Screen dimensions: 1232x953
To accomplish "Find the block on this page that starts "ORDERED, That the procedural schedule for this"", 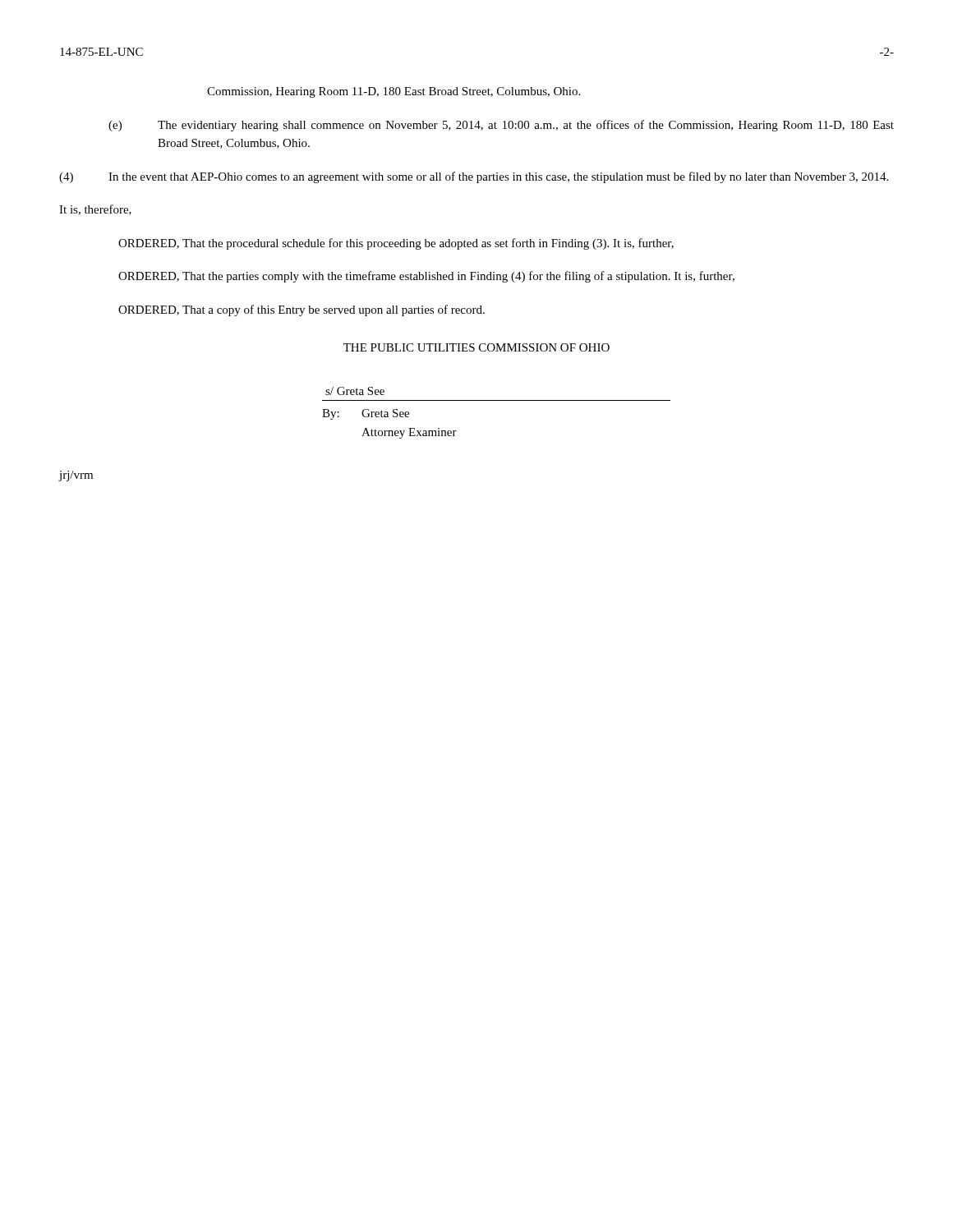I will [x=396, y=243].
